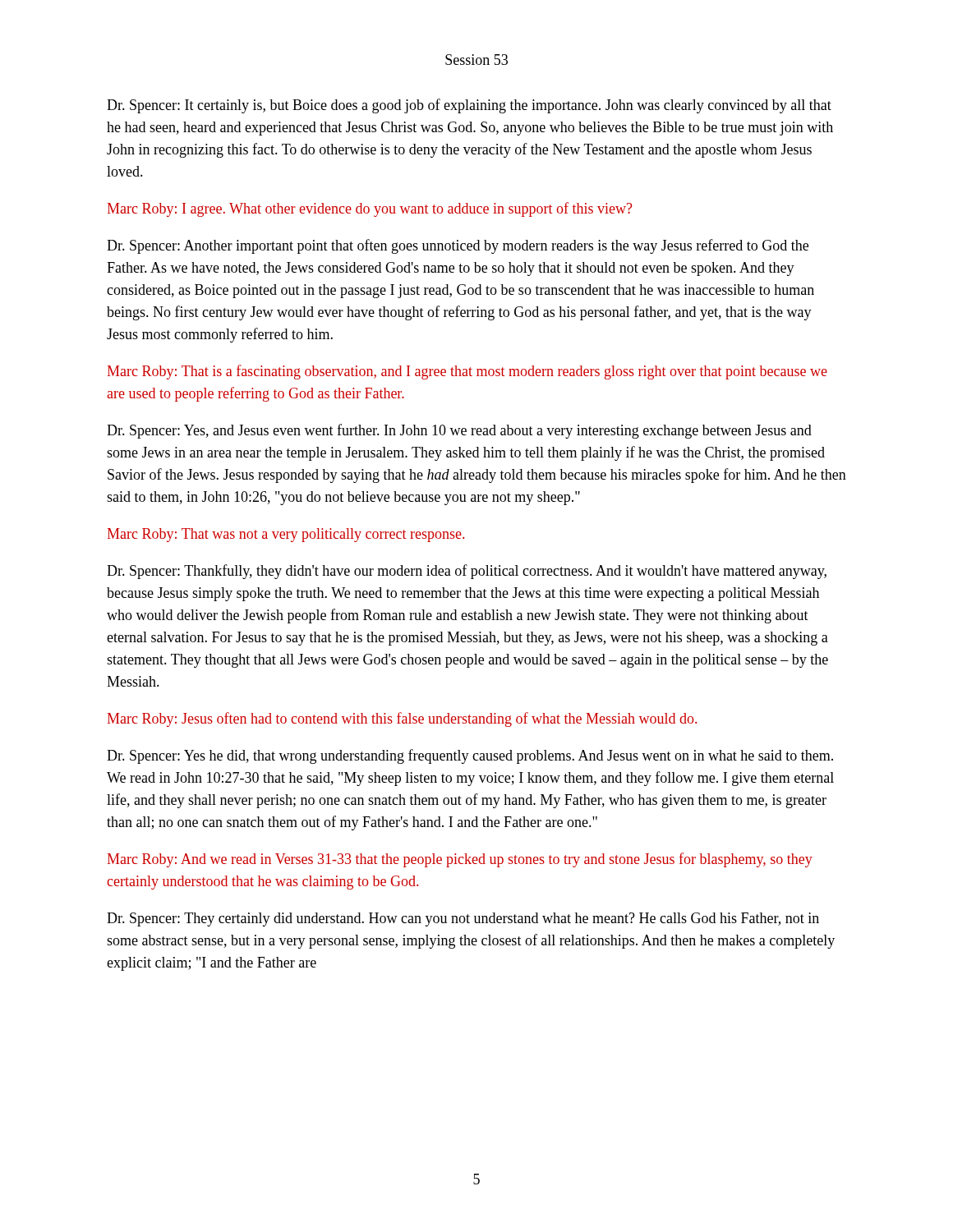
Task: Find the element starting "Marc Roby: I agree. What"
Action: [x=370, y=209]
